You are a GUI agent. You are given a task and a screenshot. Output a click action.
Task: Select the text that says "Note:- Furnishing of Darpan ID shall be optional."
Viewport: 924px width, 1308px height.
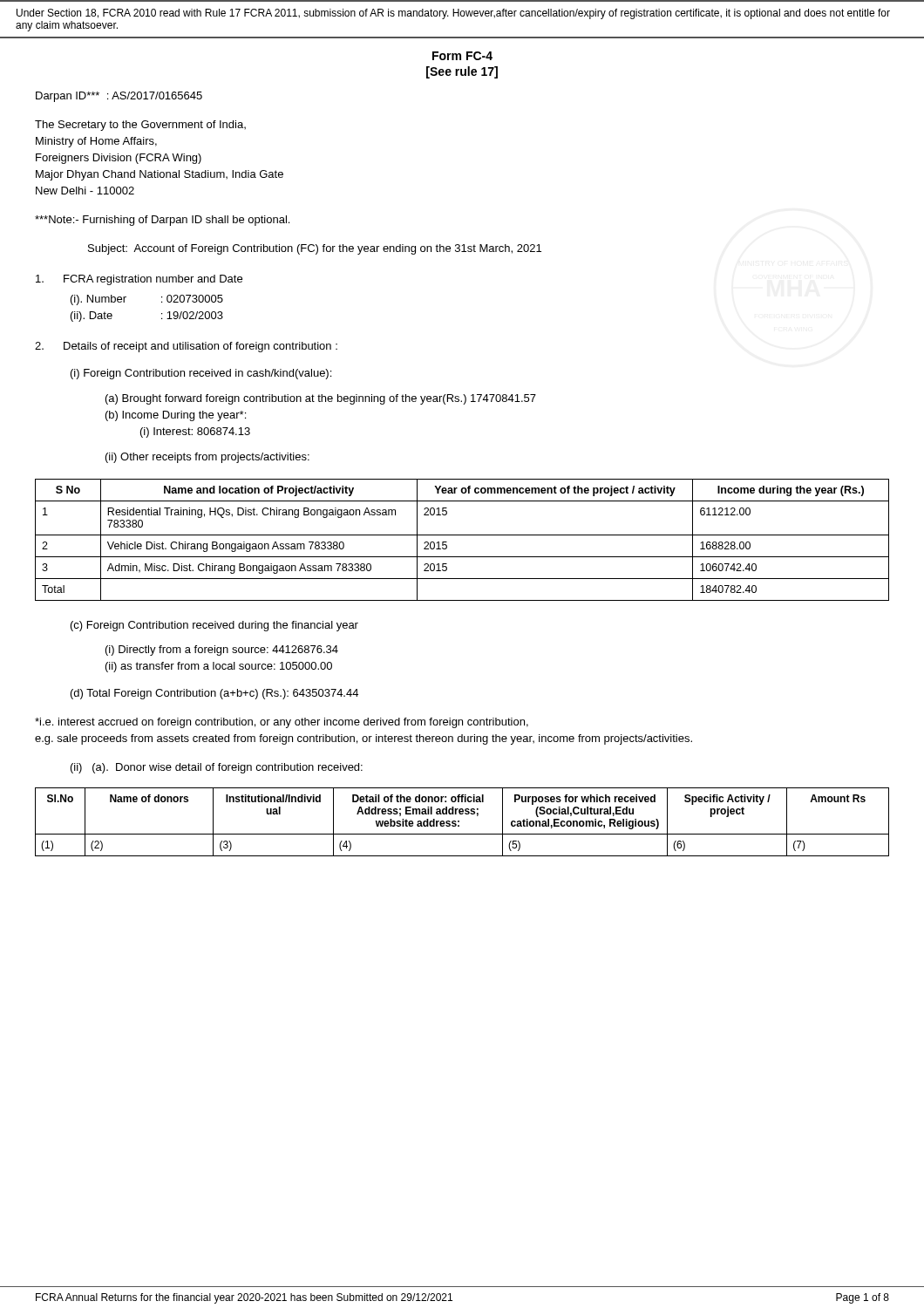pyautogui.click(x=163, y=219)
